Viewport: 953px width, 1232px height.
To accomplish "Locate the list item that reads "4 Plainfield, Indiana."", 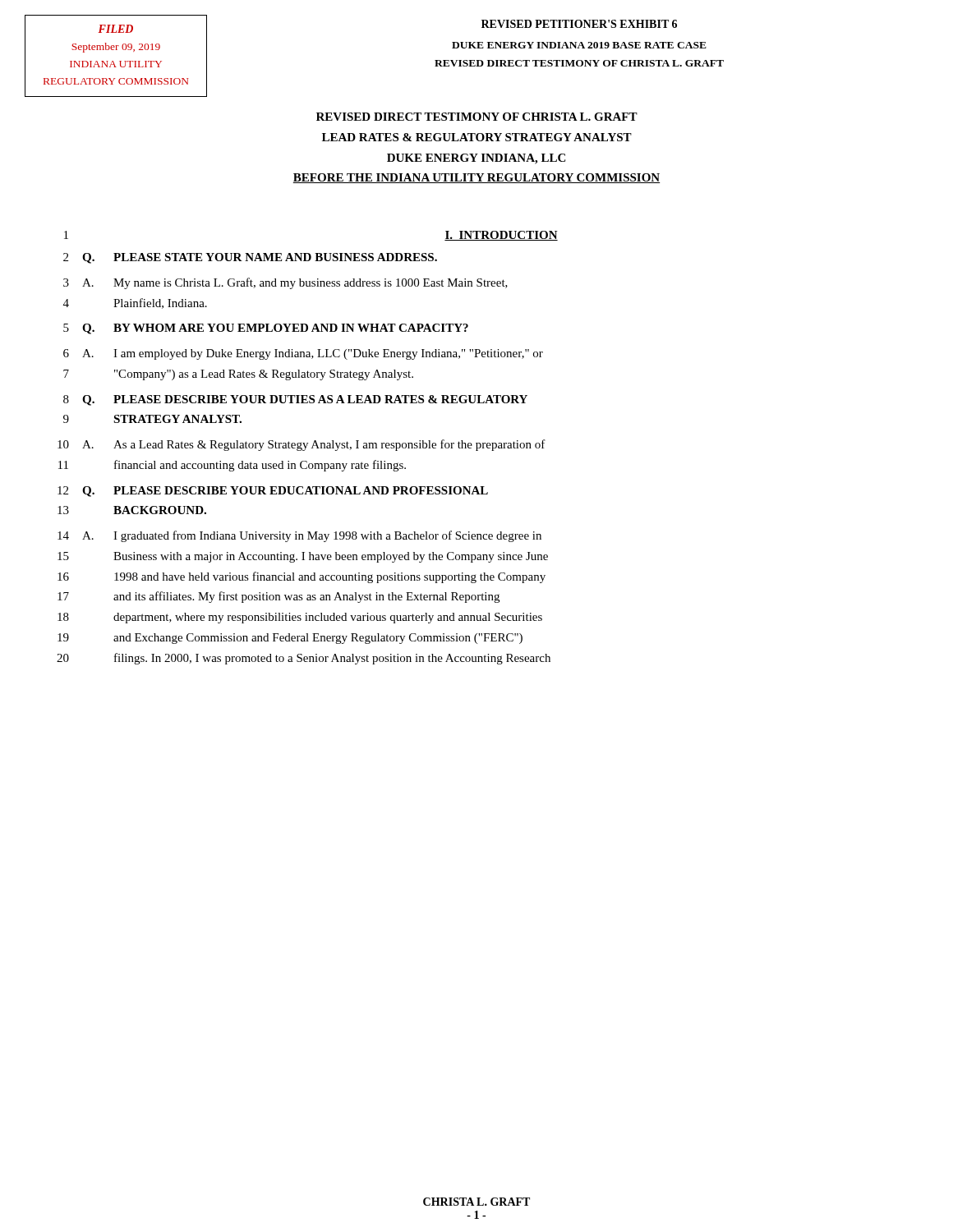I will coord(135,303).
